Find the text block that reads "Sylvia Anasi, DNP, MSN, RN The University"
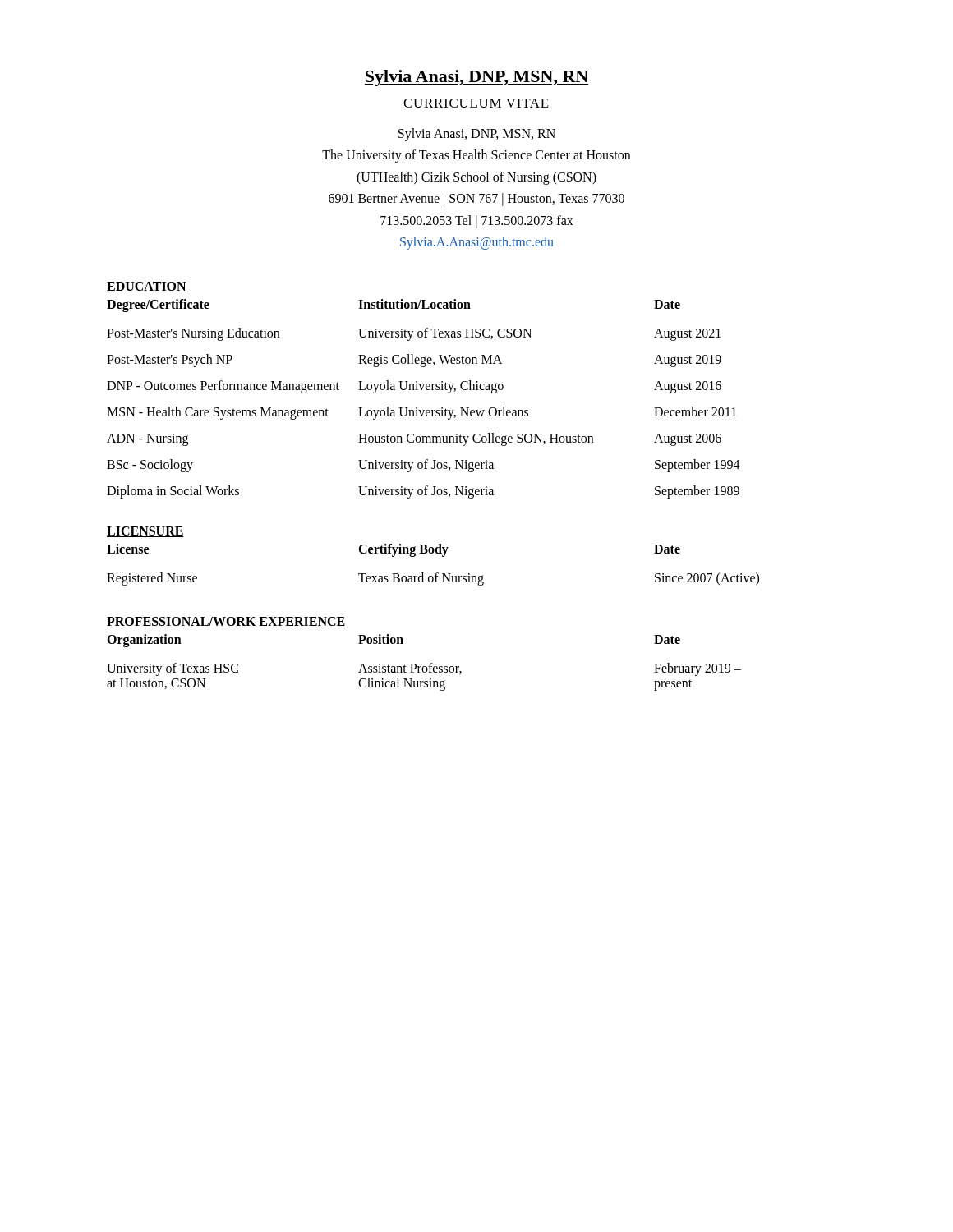The width and height of the screenshot is (953, 1232). [476, 188]
